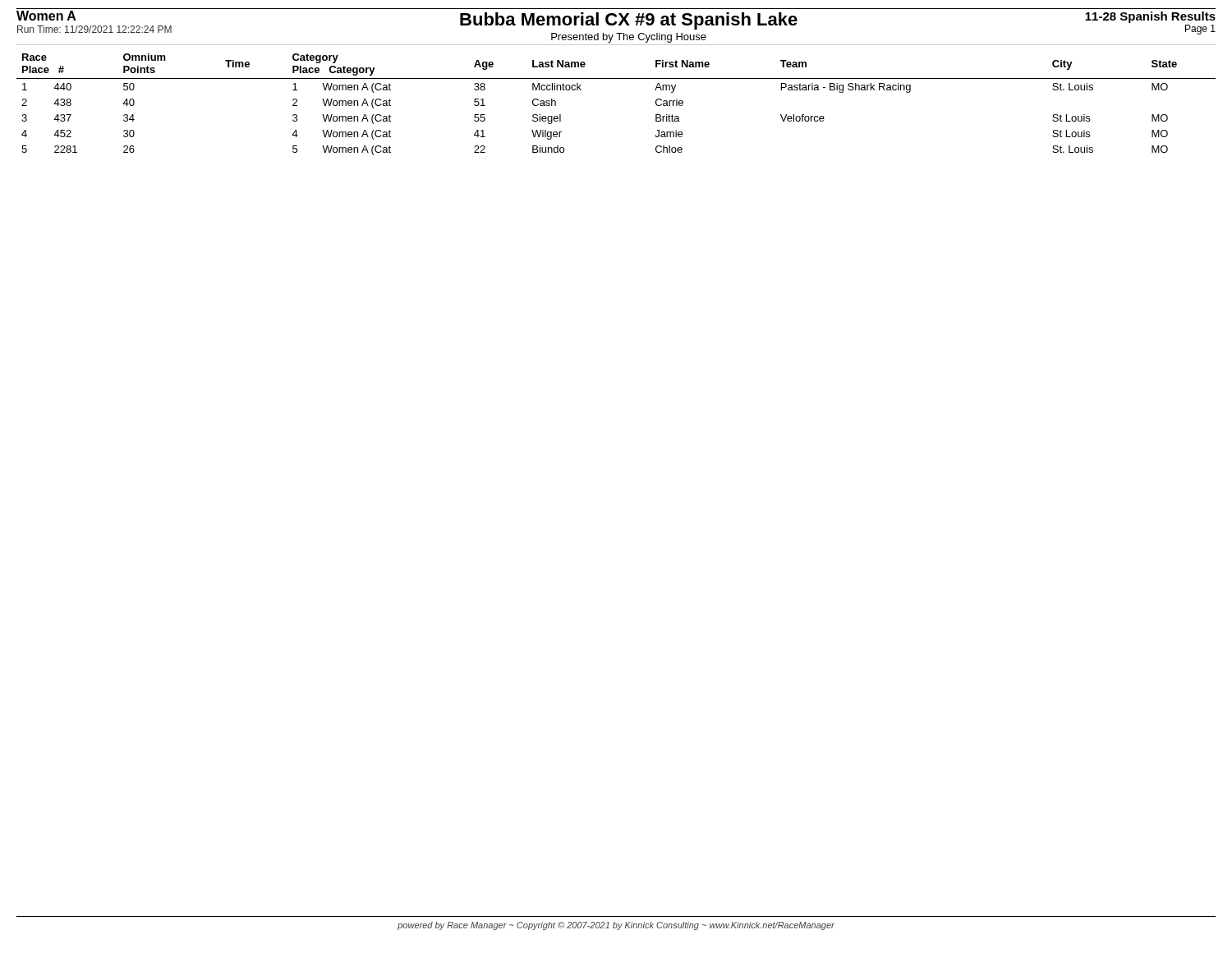Viewport: 1232px width, 953px height.
Task: Select the title that says "Bubba Memorial CX #9 at Spanish Lake"
Action: pos(628,19)
